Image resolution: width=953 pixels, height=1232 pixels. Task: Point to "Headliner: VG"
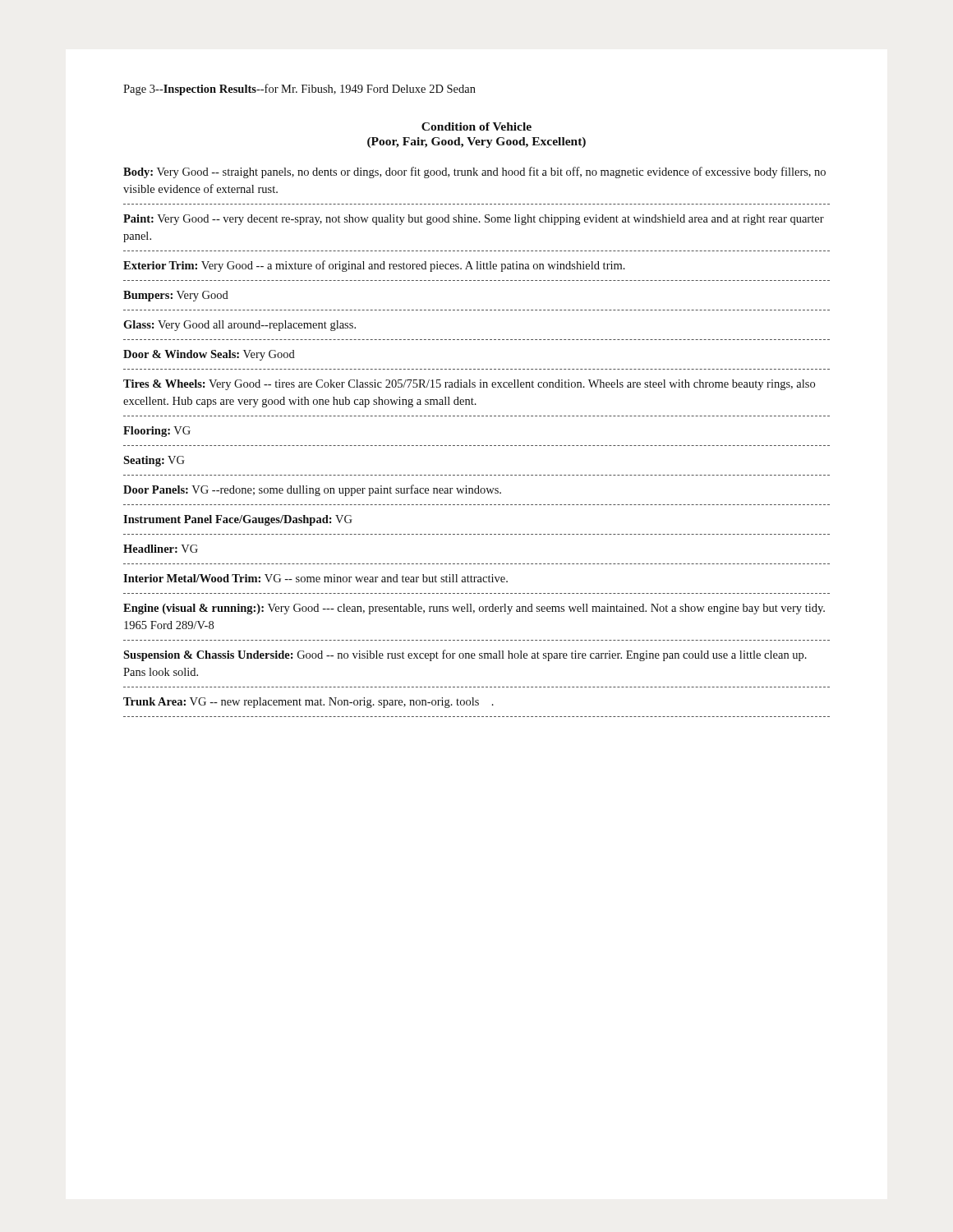tap(161, 549)
